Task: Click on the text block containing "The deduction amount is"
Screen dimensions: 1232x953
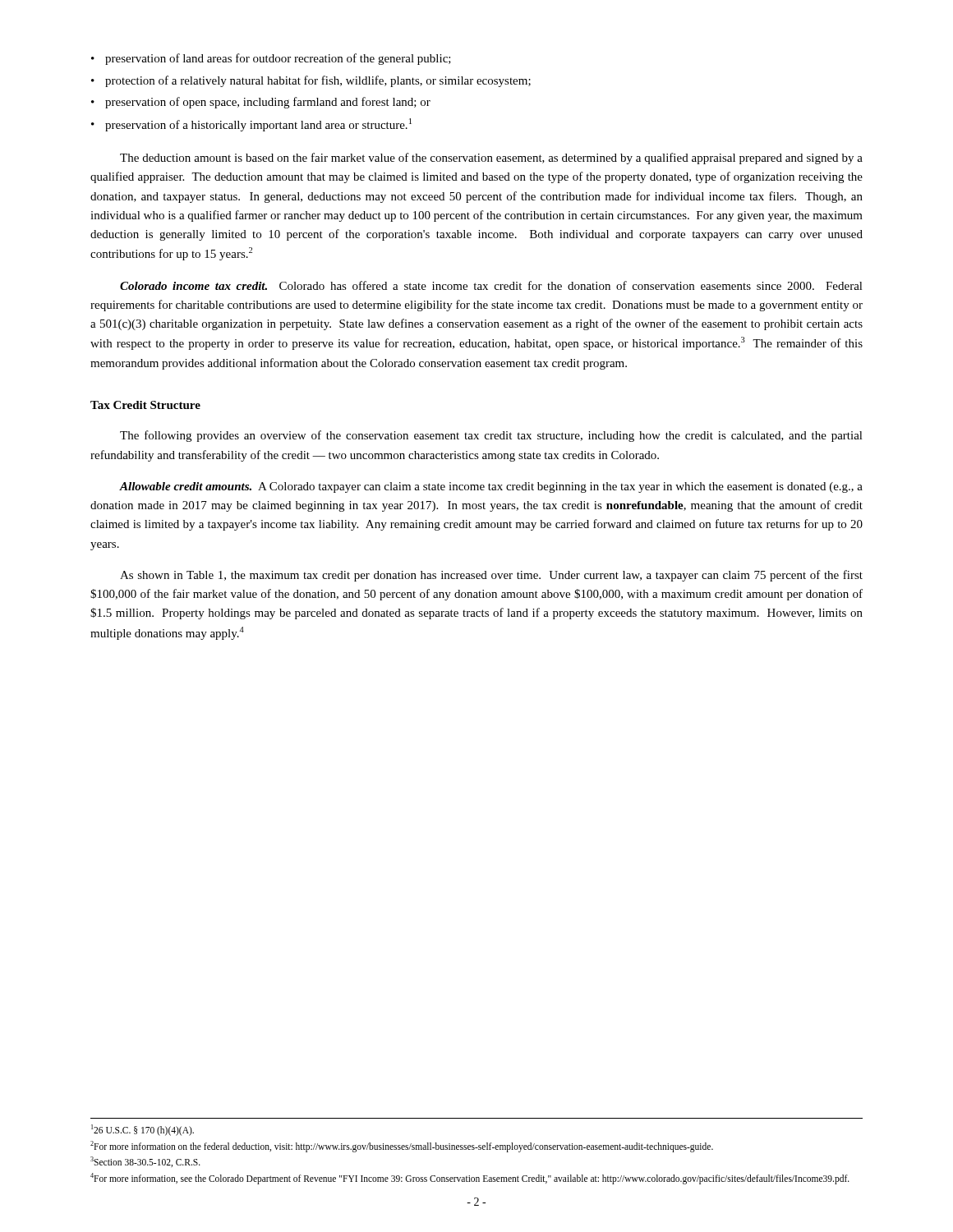Action: (x=476, y=206)
